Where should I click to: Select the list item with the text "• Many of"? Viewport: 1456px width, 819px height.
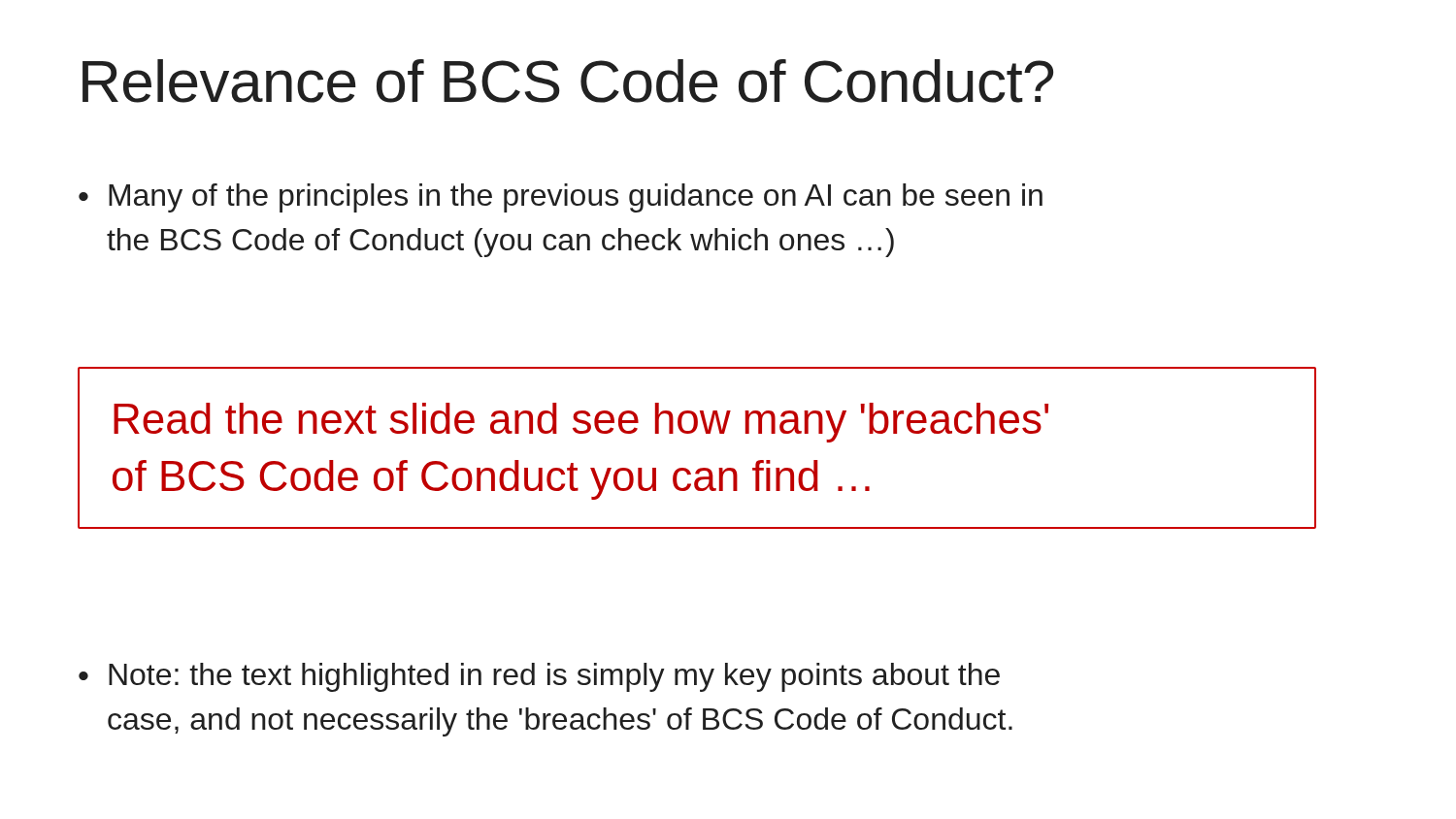coord(728,218)
